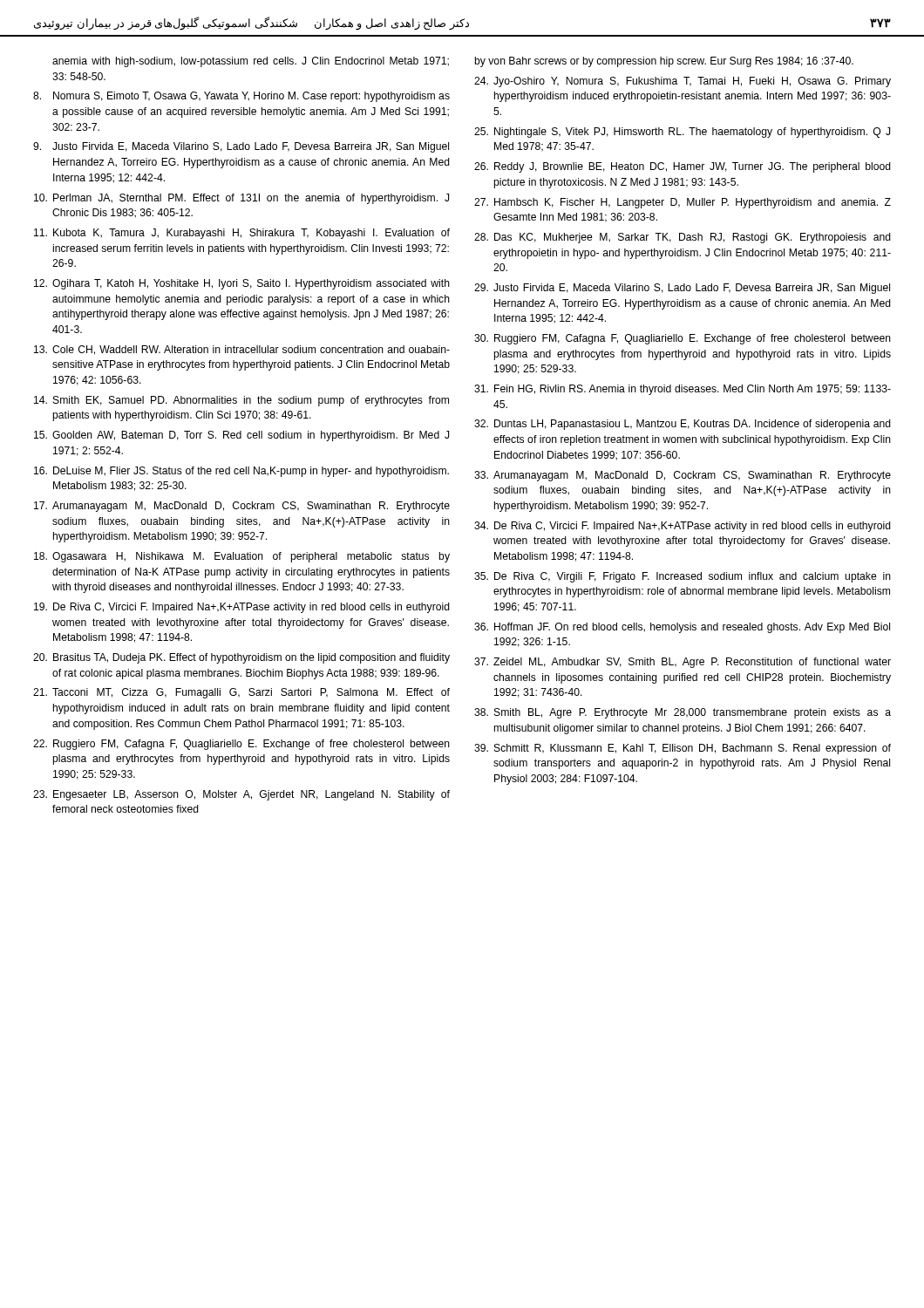Navigate to the region starting "anemia with high-sodium, low-potassium red"
Screen dimensions: 1308x924
point(251,69)
